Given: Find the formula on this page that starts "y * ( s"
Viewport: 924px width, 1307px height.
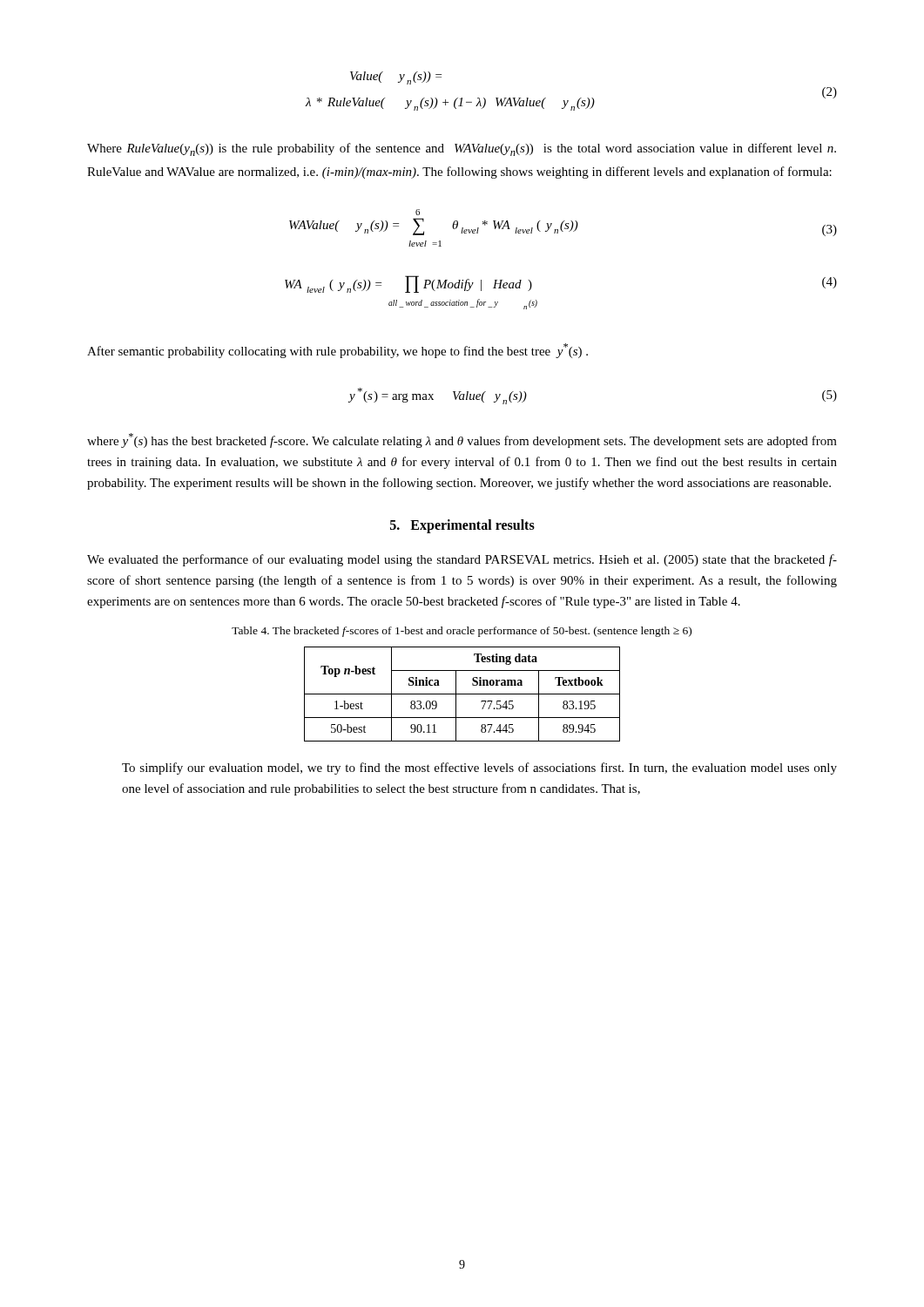Looking at the screenshot, I should tap(399, 396).
